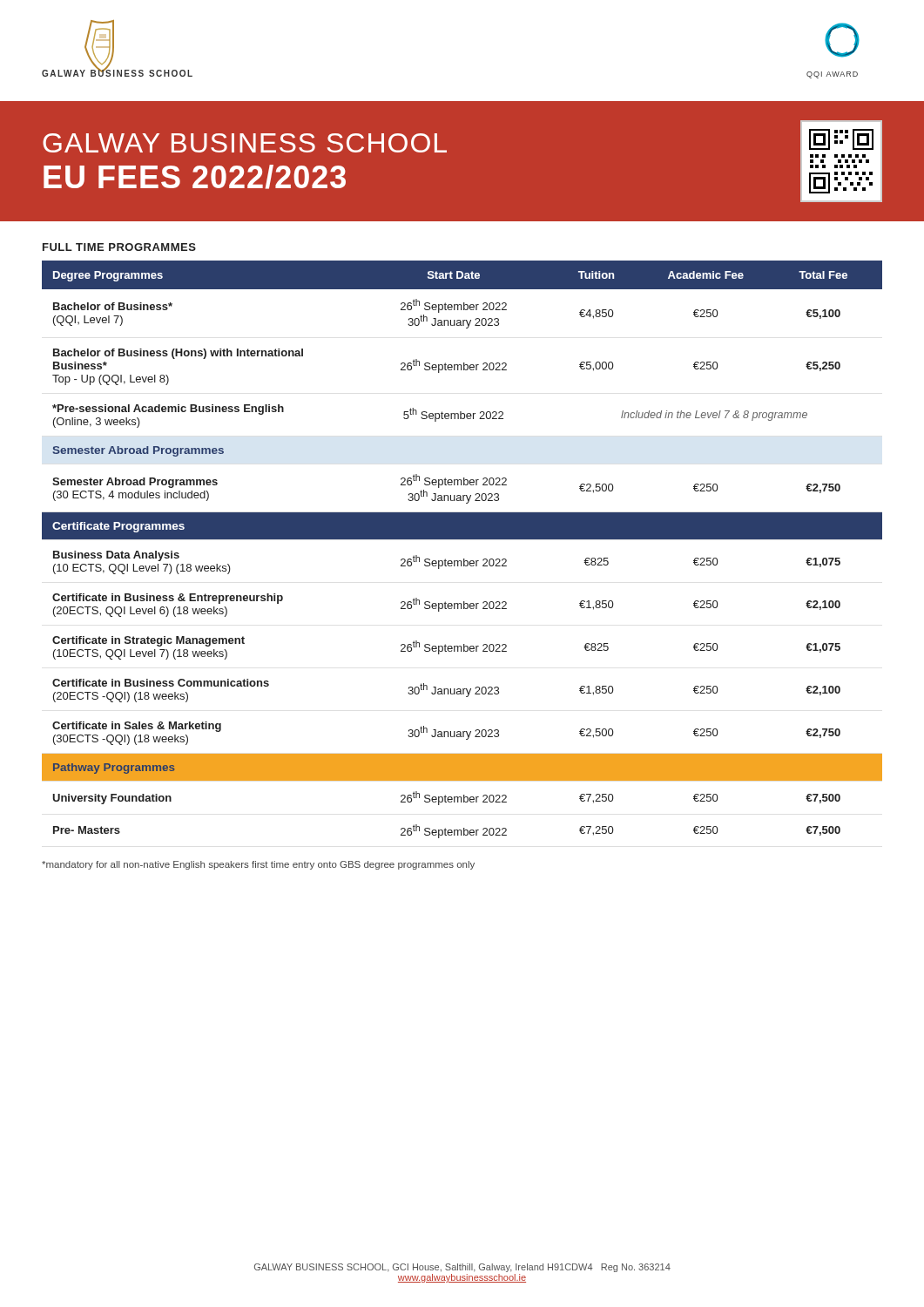Where does it say "FULL TIME PROGRAMMES"?
The width and height of the screenshot is (924, 1307).
click(119, 247)
